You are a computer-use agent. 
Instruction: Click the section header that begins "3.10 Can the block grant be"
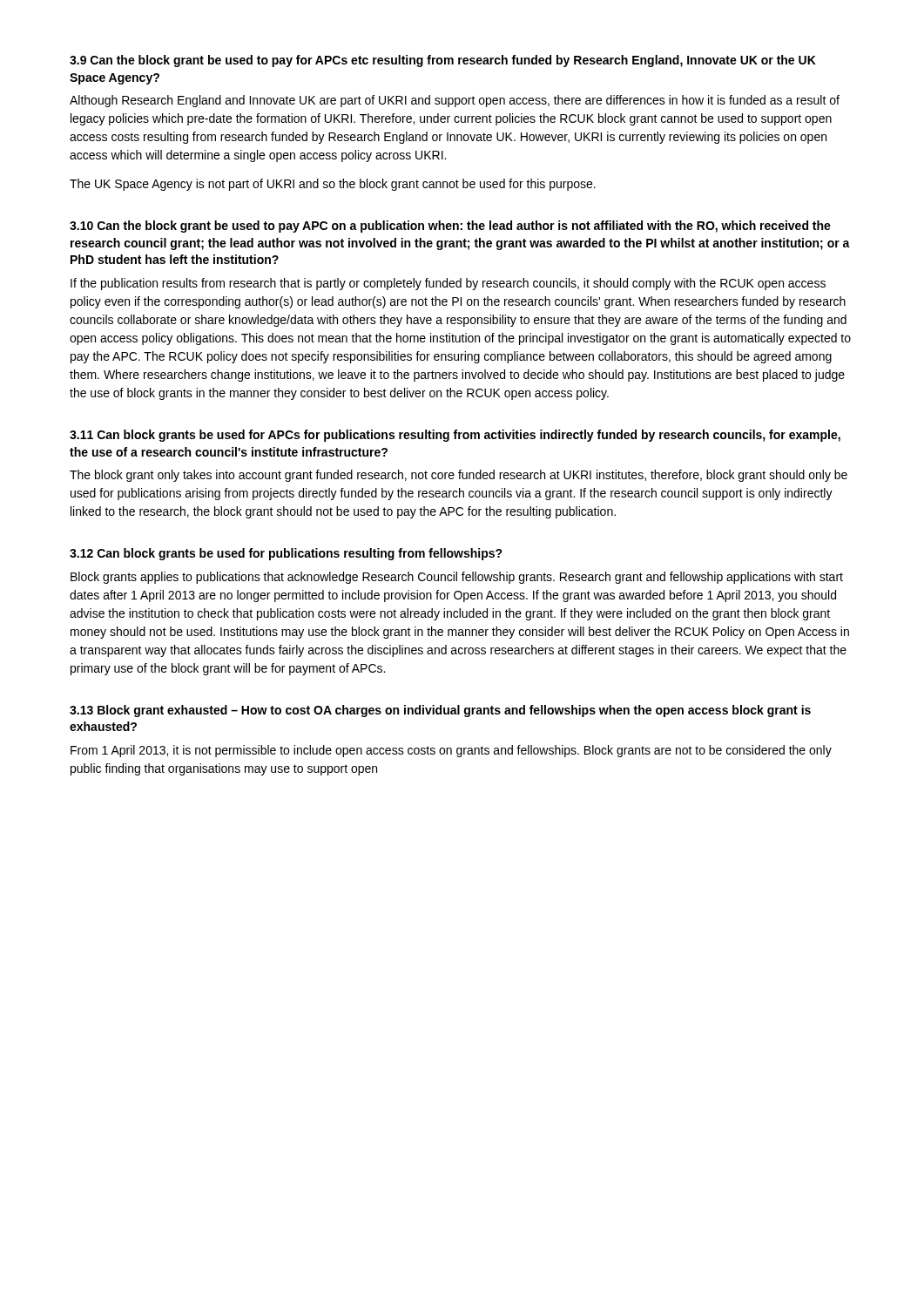click(x=460, y=243)
